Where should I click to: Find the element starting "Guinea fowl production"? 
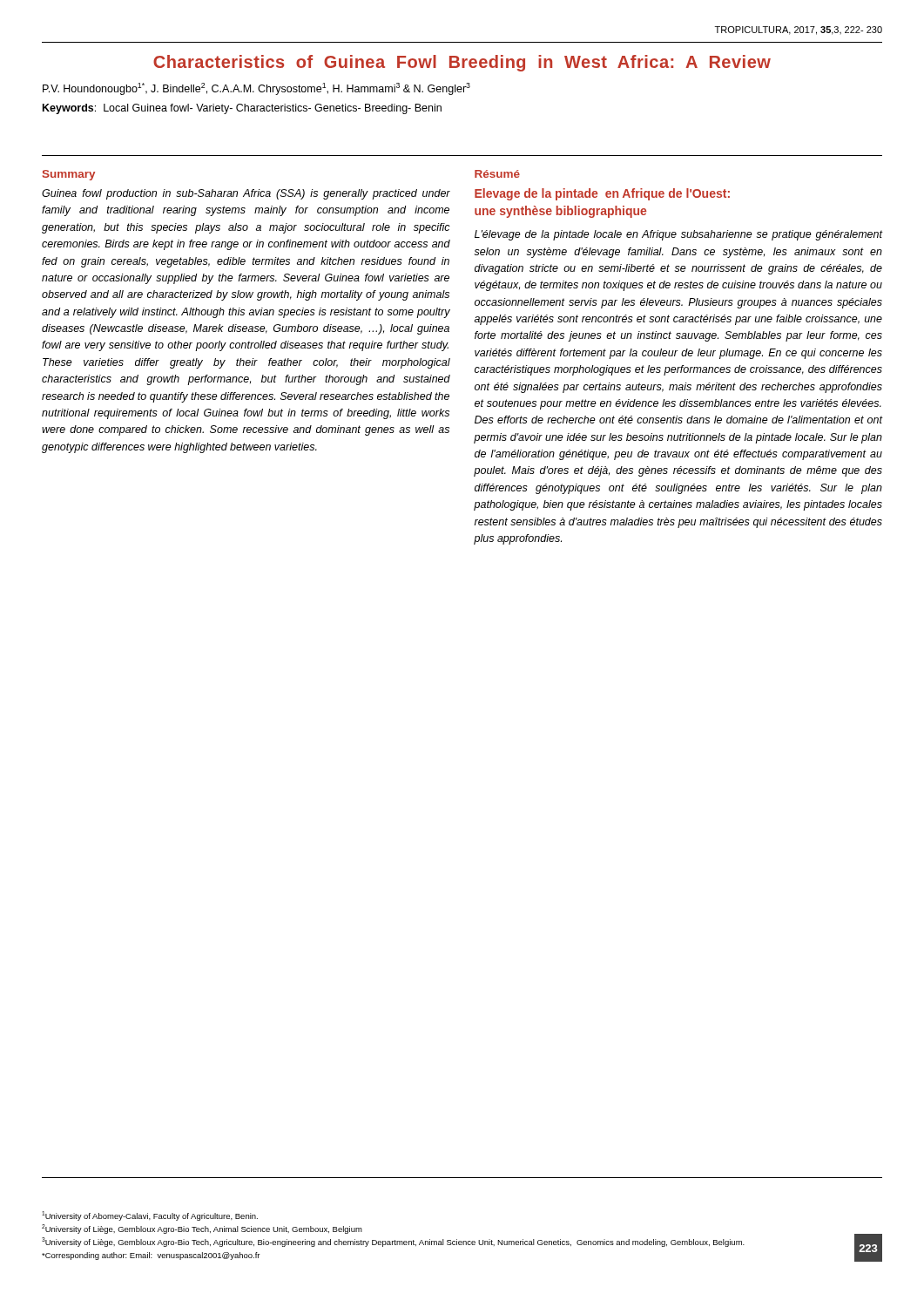(246, 320)
